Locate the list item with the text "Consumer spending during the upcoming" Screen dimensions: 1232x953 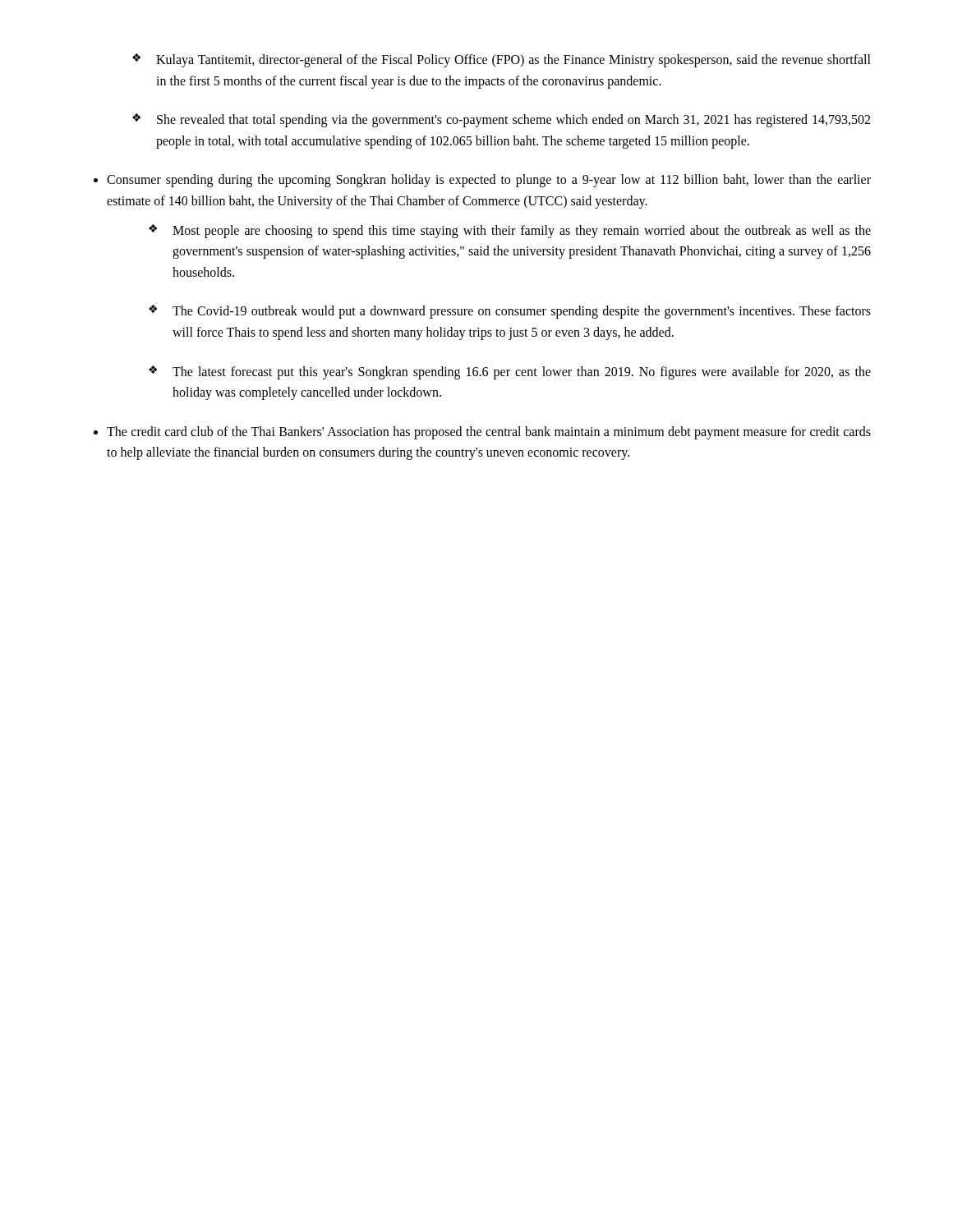pos(489,181)
